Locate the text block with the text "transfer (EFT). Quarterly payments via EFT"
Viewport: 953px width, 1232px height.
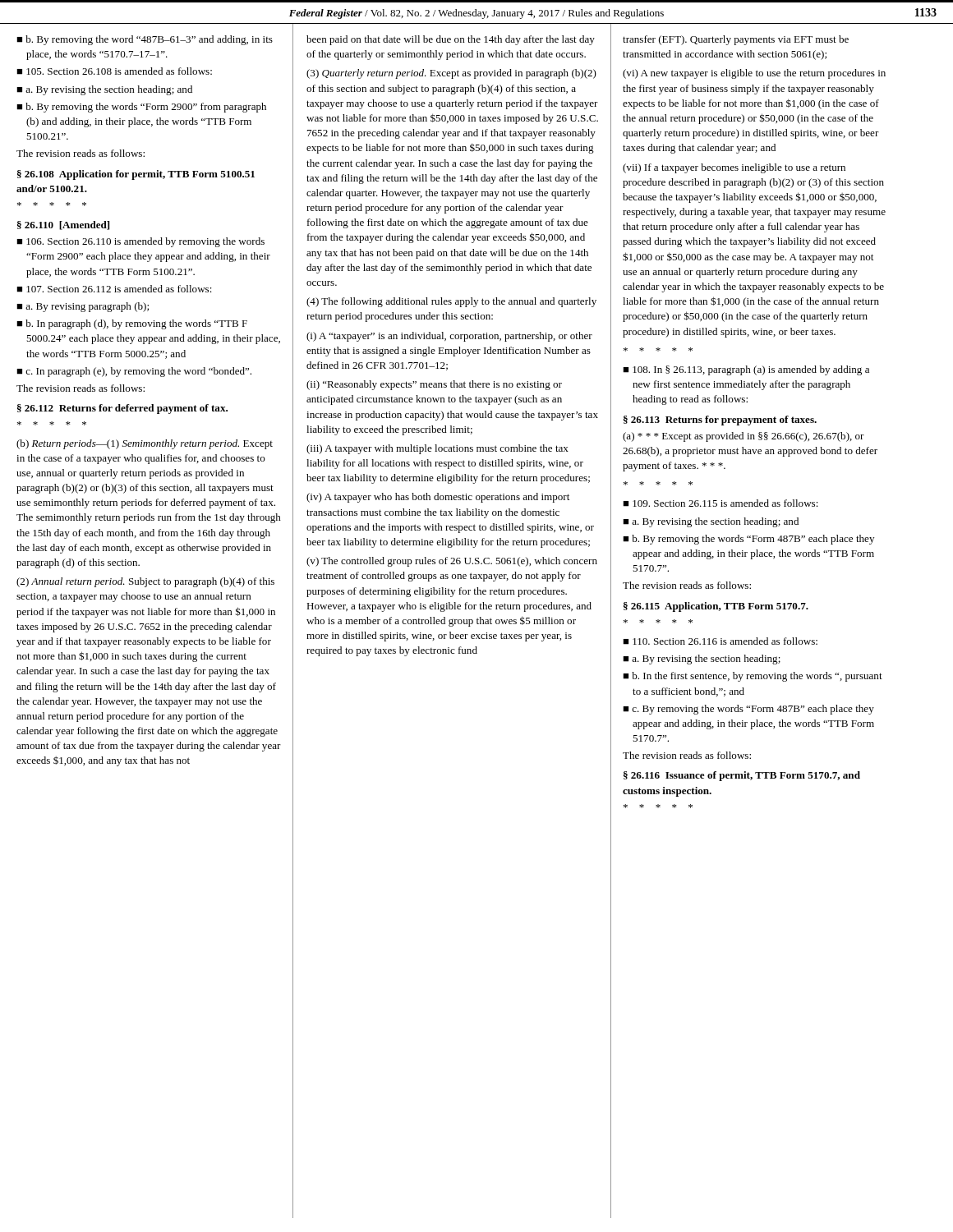[736, 47]
